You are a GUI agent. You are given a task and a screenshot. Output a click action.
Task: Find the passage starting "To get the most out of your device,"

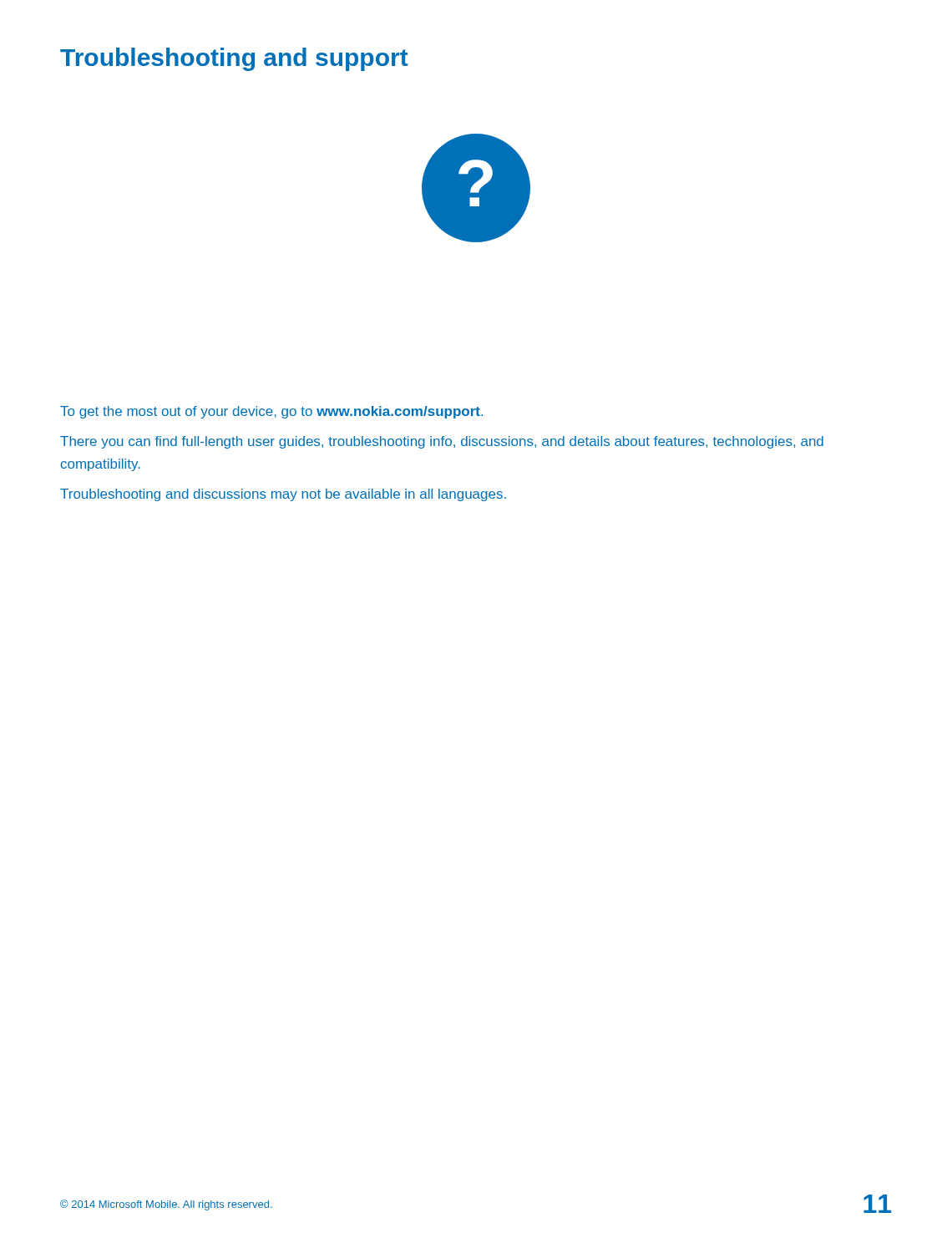click(x=476, y=453)
